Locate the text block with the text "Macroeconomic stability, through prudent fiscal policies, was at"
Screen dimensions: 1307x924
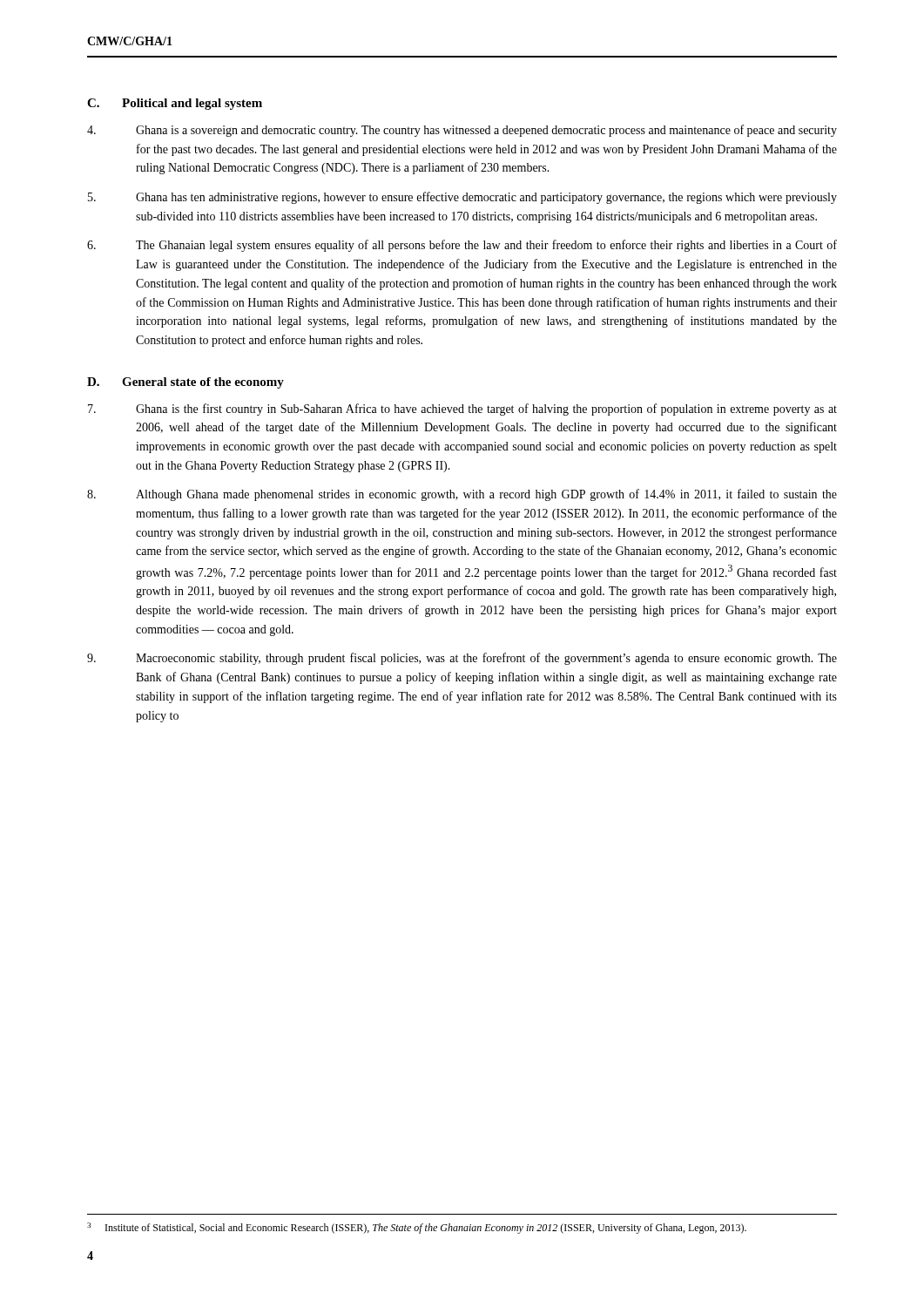(462, 687)
